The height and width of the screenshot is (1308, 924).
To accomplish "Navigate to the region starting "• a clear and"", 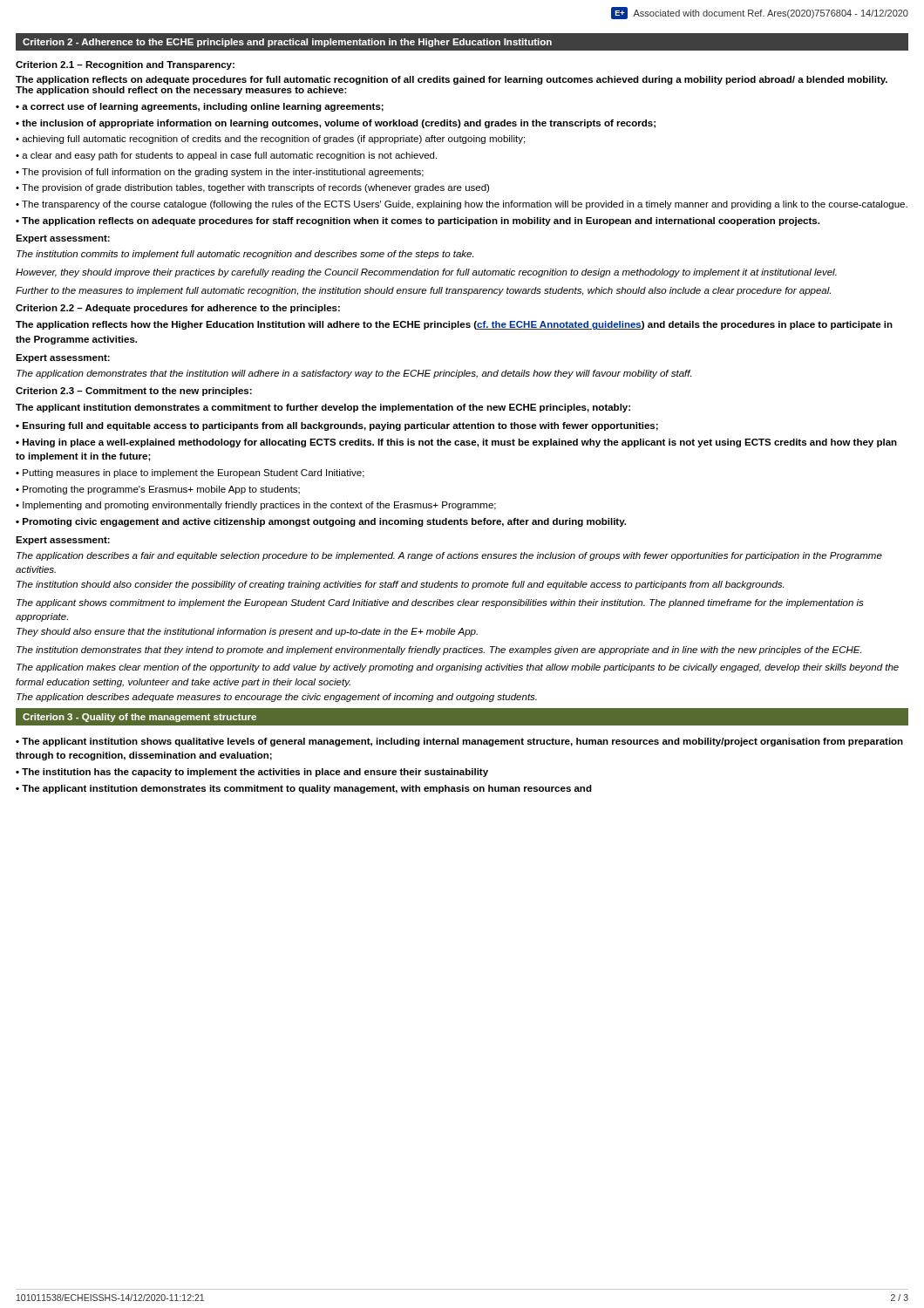I will [x=227, y=155].
